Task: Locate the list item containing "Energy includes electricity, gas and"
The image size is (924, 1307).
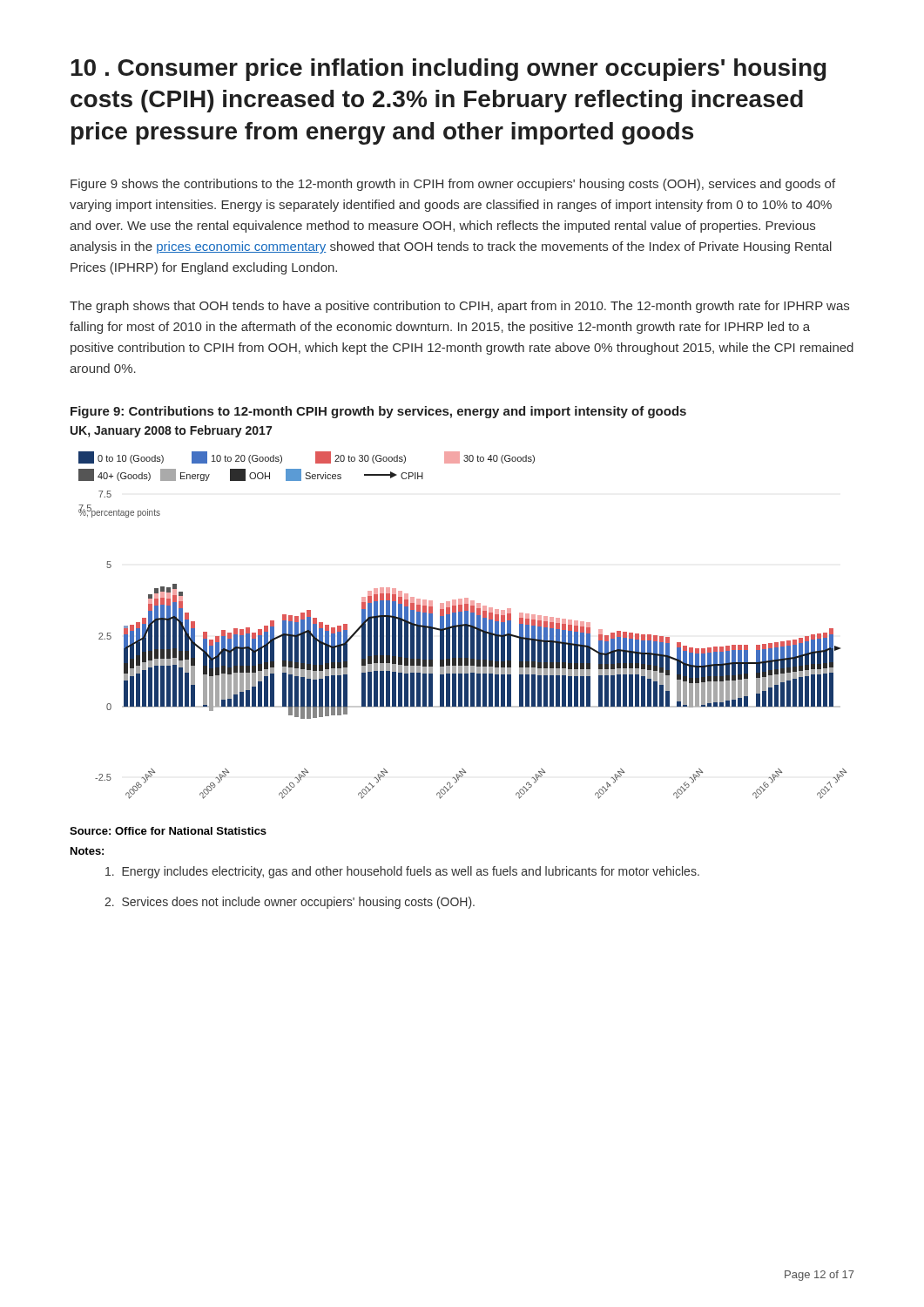Action: [x=402, y=871]
